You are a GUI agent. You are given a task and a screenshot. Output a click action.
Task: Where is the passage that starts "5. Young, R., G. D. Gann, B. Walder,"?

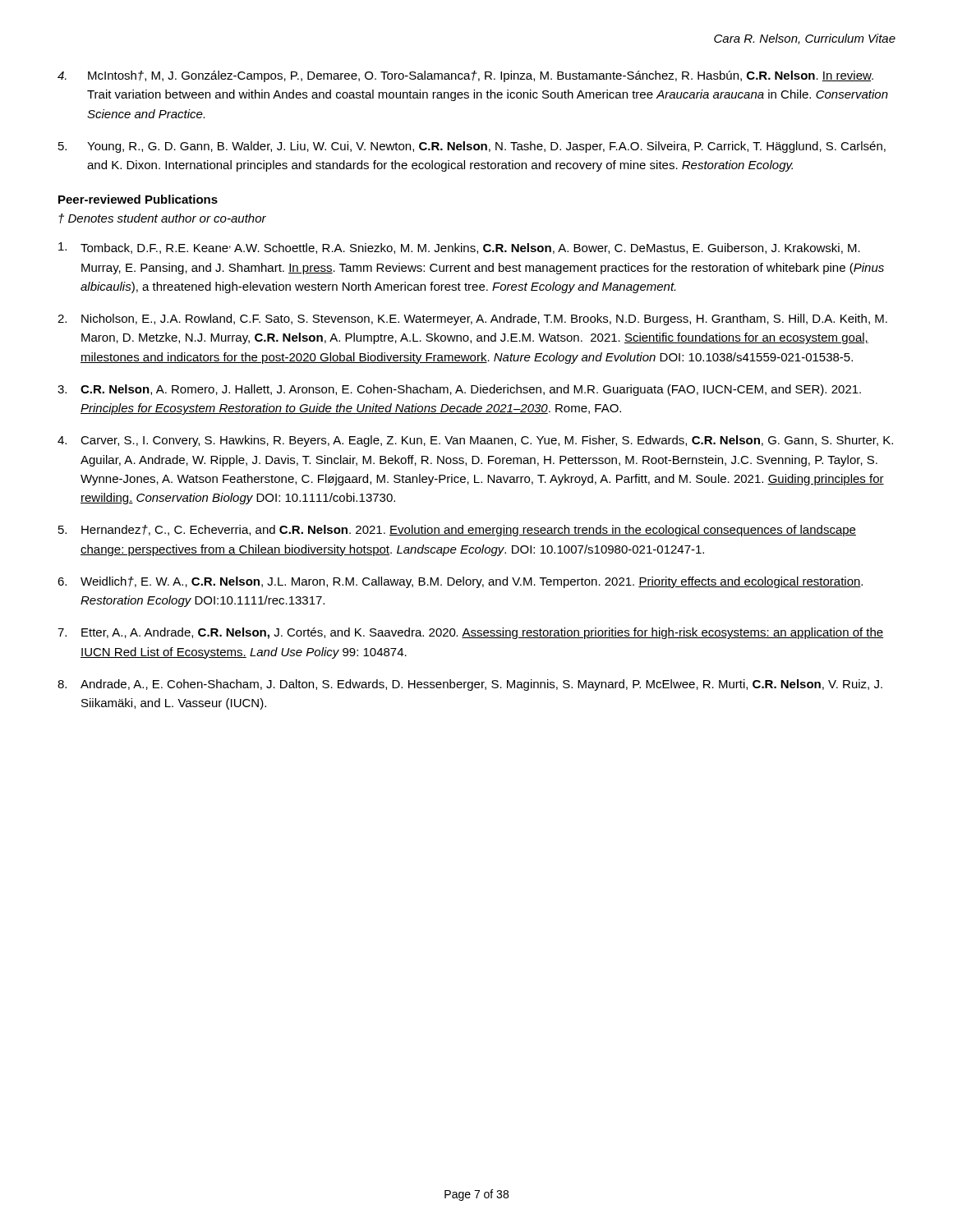[476, 155]
